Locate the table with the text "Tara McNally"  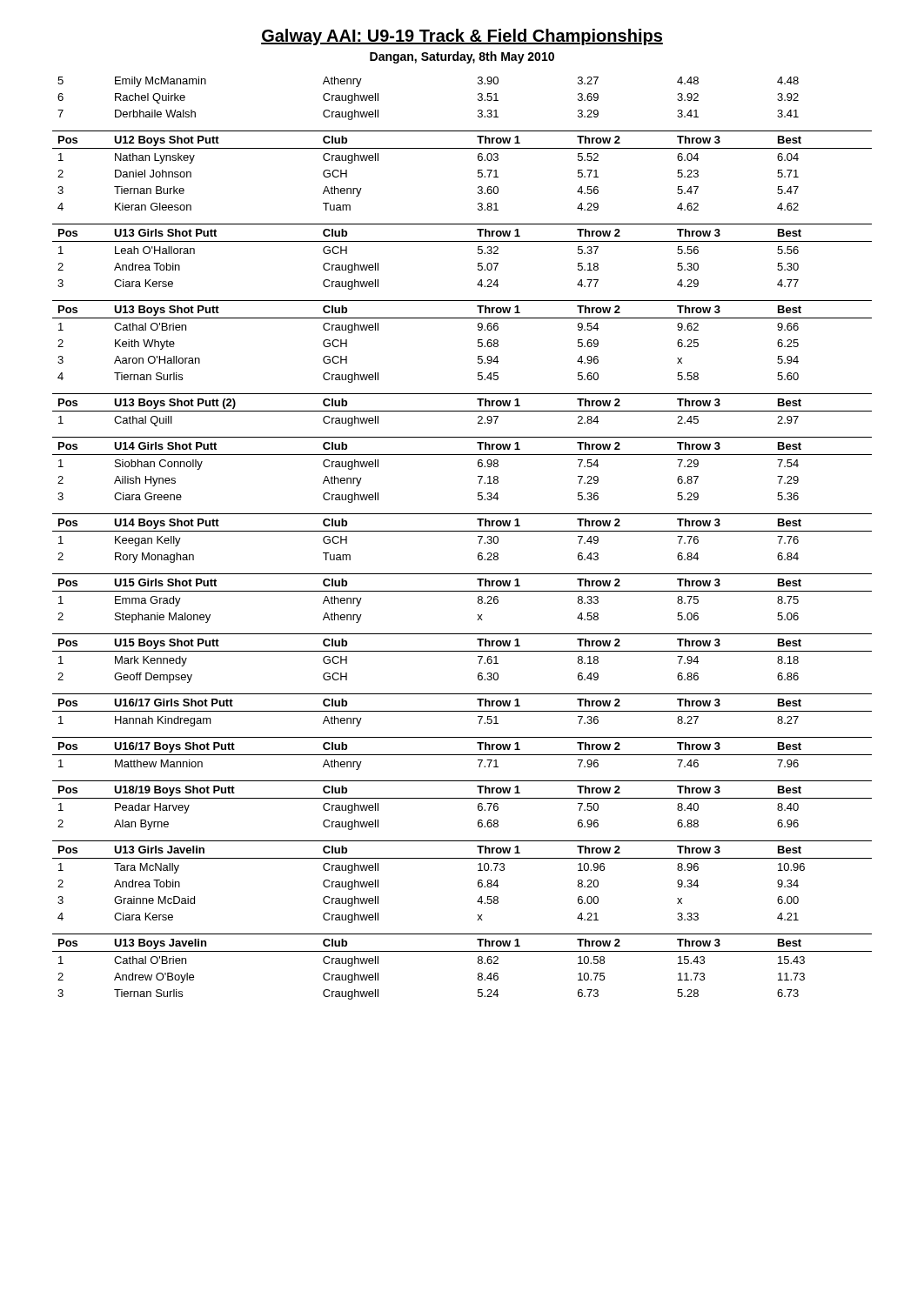pyautogui.click(x=462, y=883)
